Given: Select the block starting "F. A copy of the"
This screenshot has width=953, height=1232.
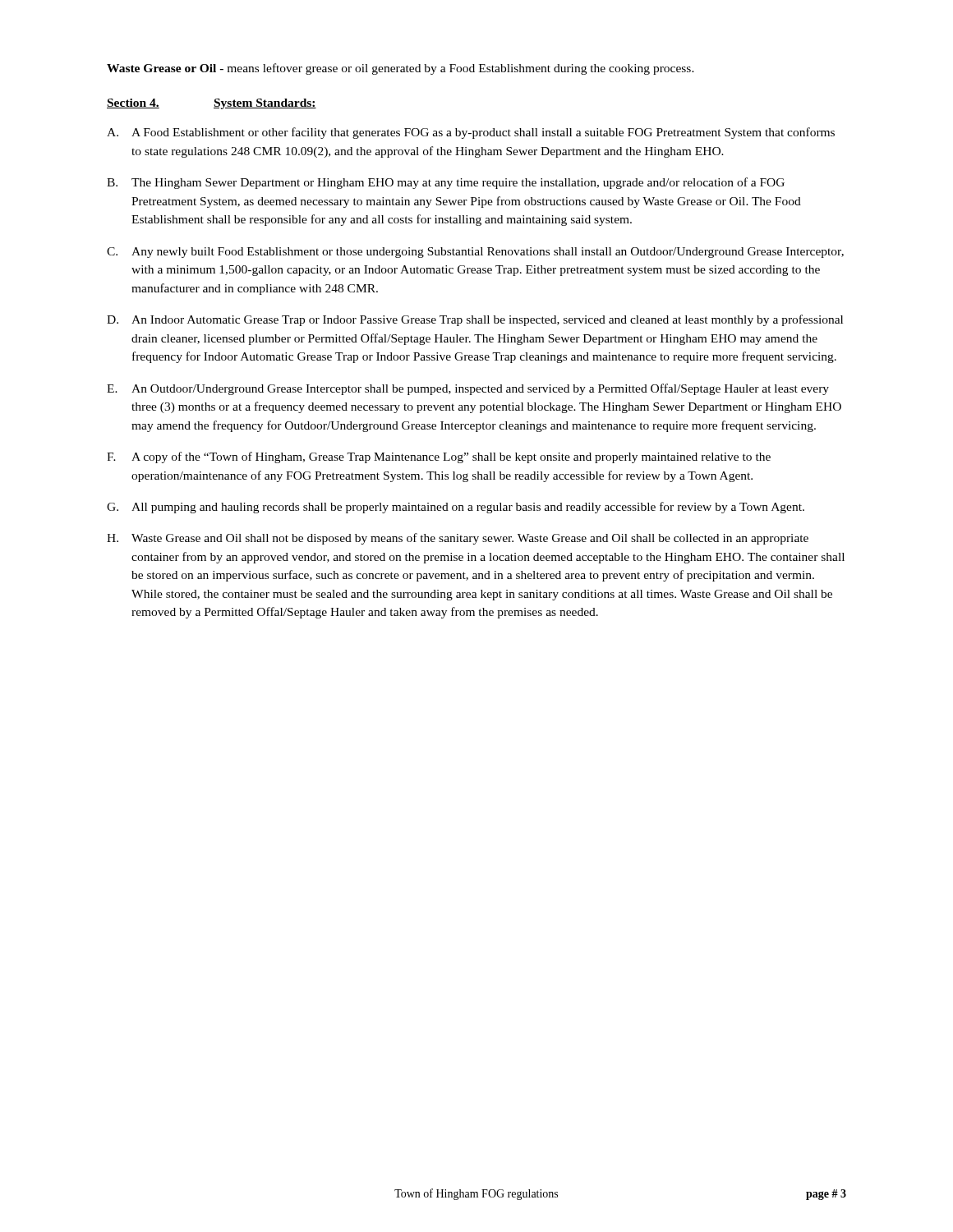Looking at the screenshot, I should point(476,466).
